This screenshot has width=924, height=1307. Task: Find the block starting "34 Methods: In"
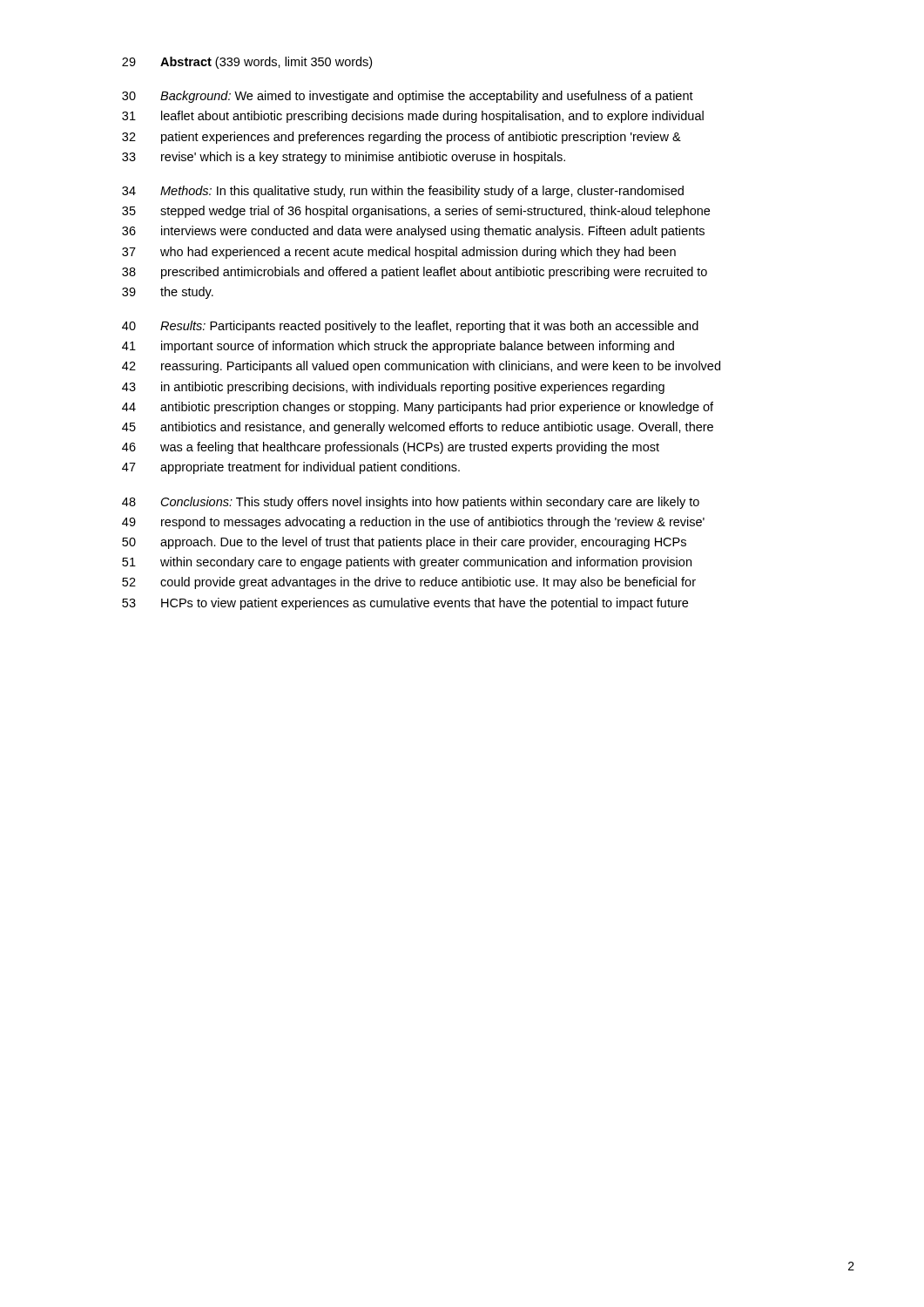pyautogui.click(x=479, y=242)
